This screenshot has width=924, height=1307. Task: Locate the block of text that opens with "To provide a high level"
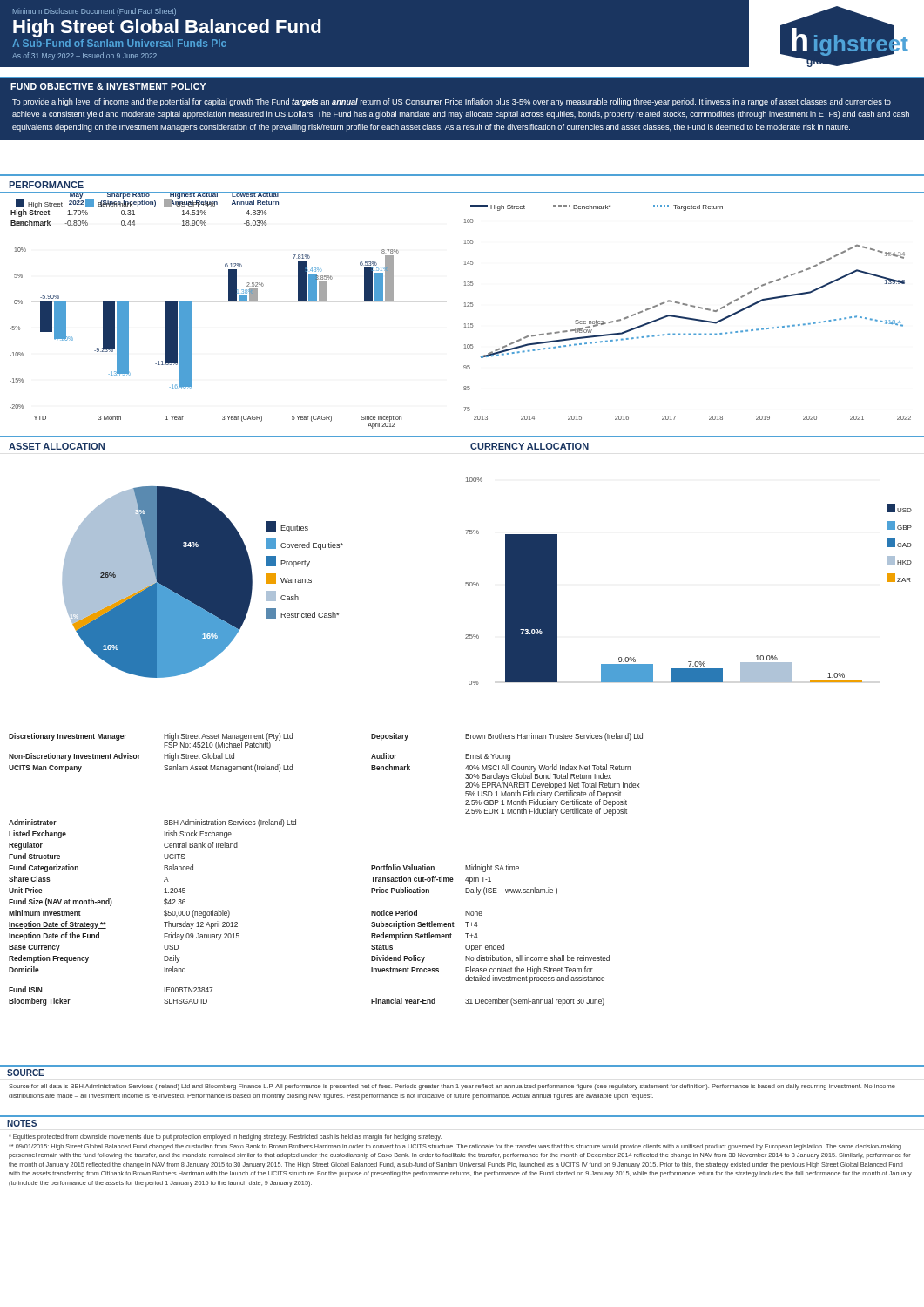point(461,114)
